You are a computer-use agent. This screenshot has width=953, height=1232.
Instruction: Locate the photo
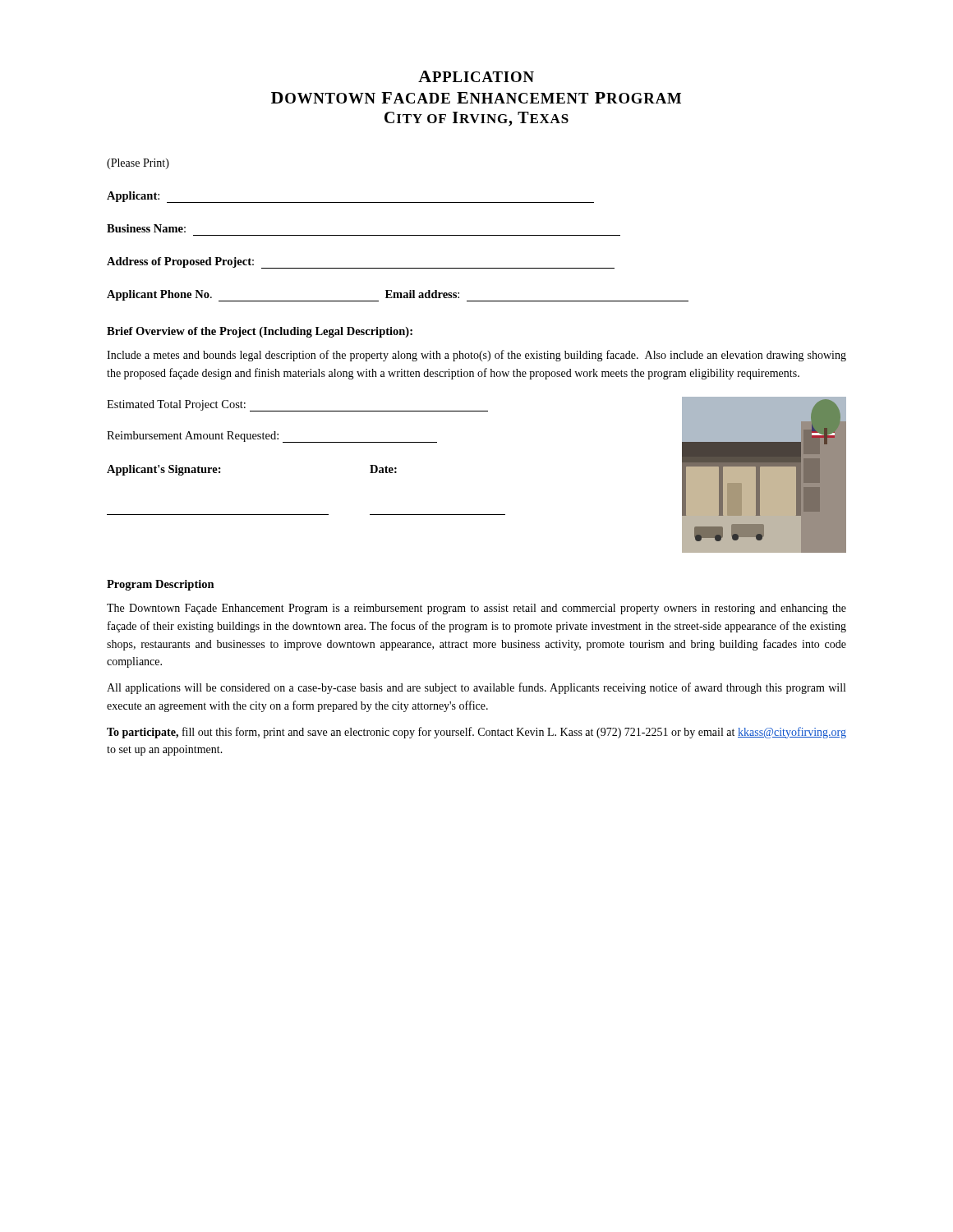[x=764, y=475]
